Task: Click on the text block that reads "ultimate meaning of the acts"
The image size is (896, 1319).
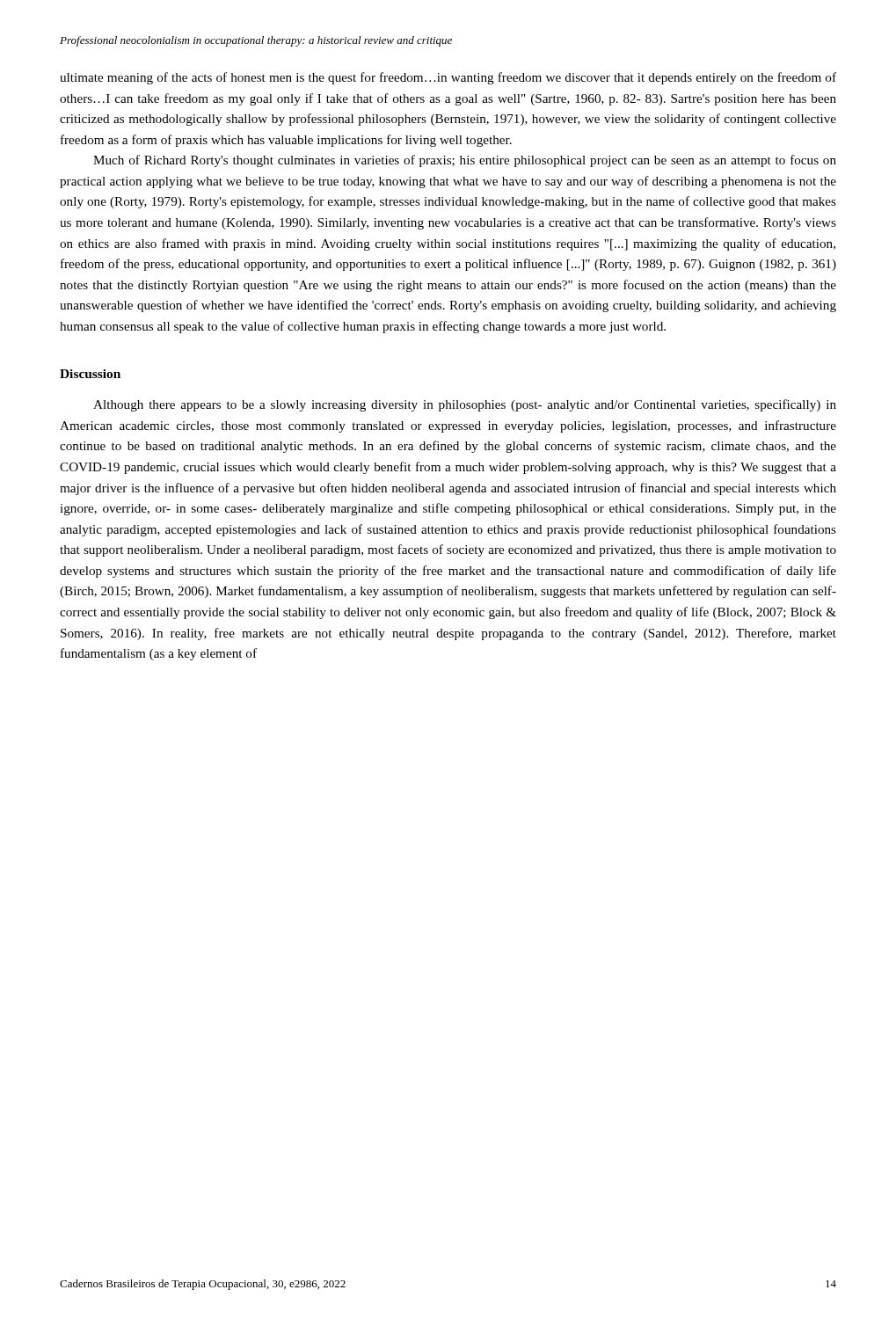Action: click(x=448, y=108)
